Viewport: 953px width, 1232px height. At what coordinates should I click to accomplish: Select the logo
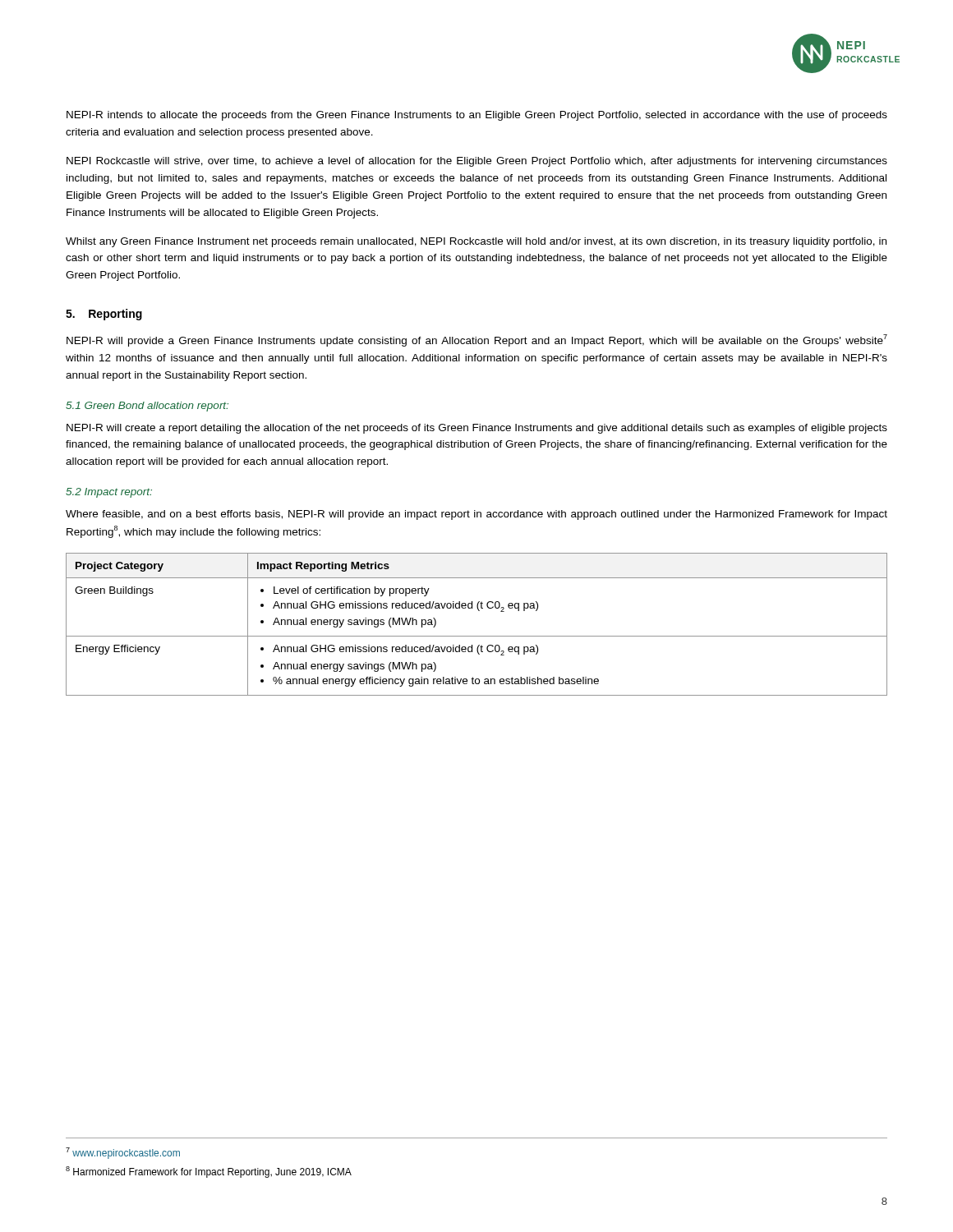point(846,55)
